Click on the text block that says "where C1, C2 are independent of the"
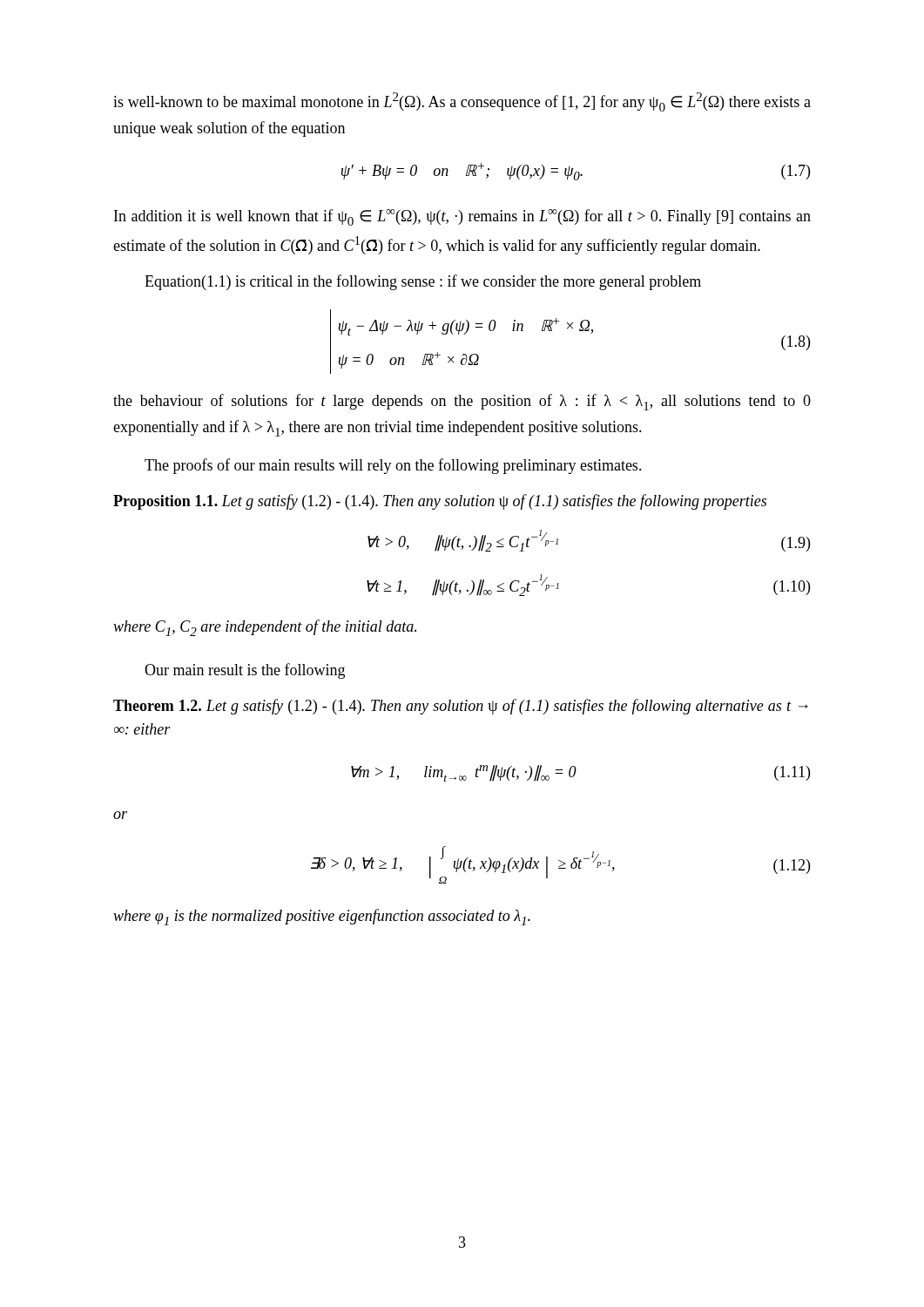924x1307 pixels. (265, 628)
